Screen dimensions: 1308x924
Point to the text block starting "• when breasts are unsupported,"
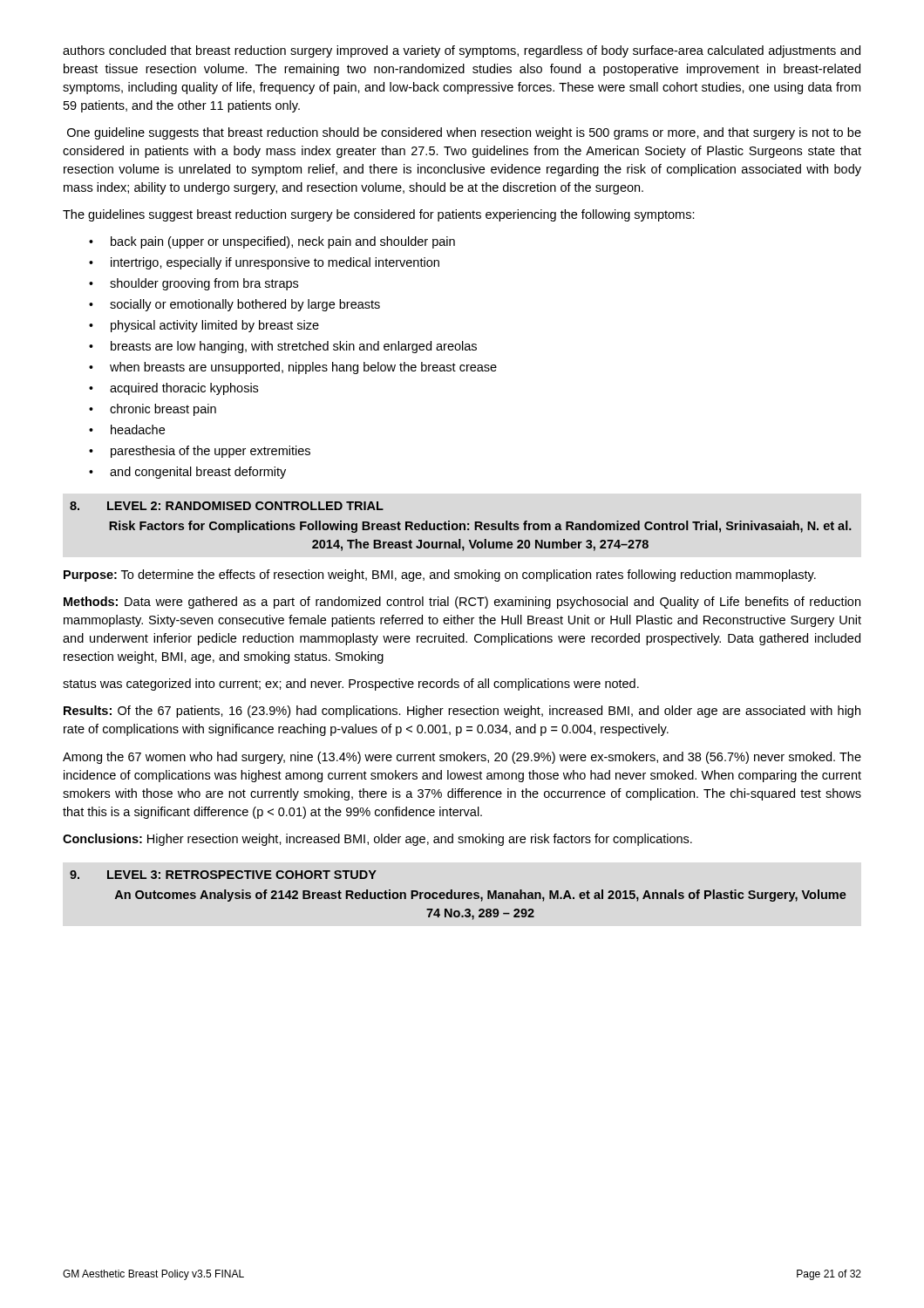[293, 368]
